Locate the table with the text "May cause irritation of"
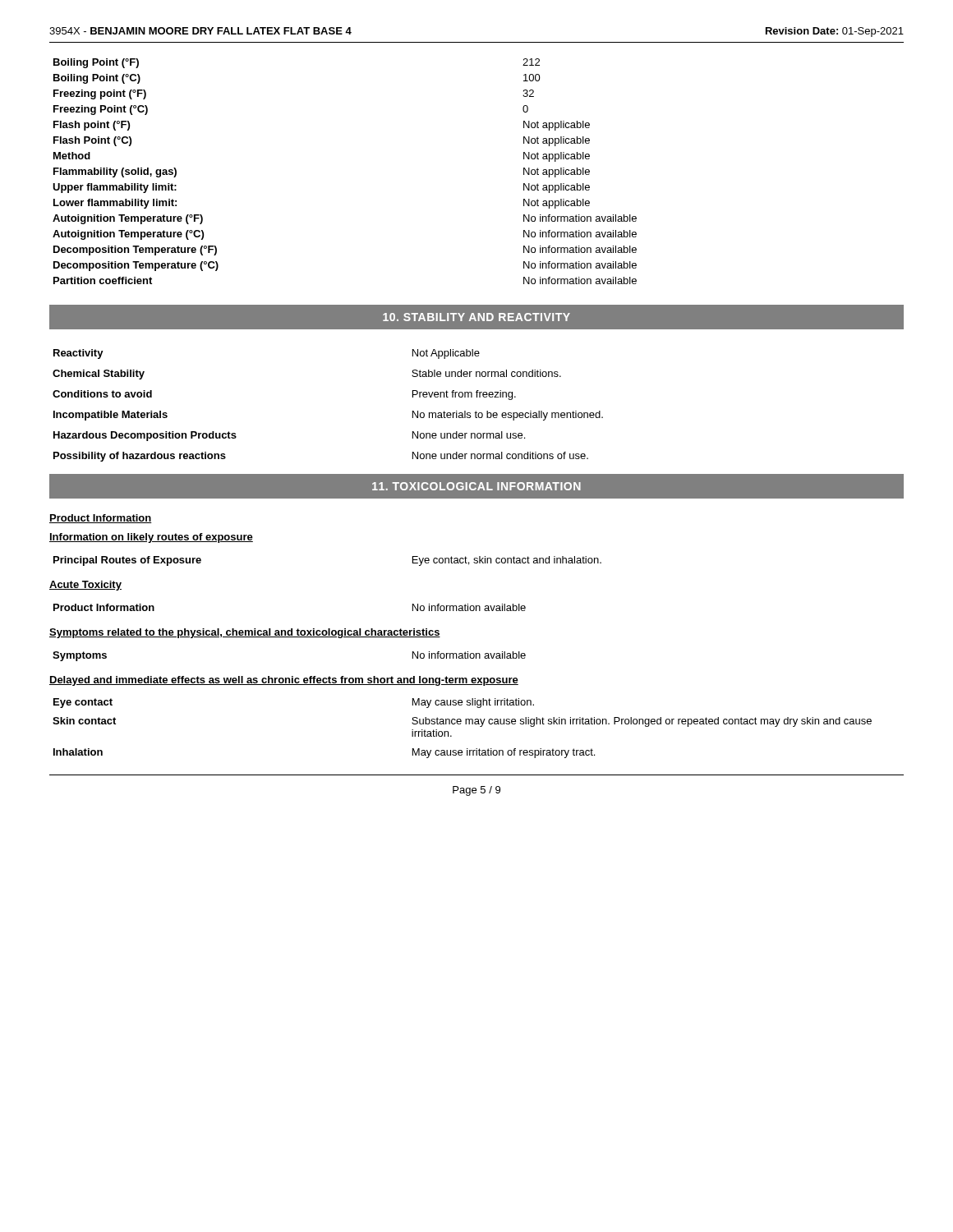 [x=476, y=727]
